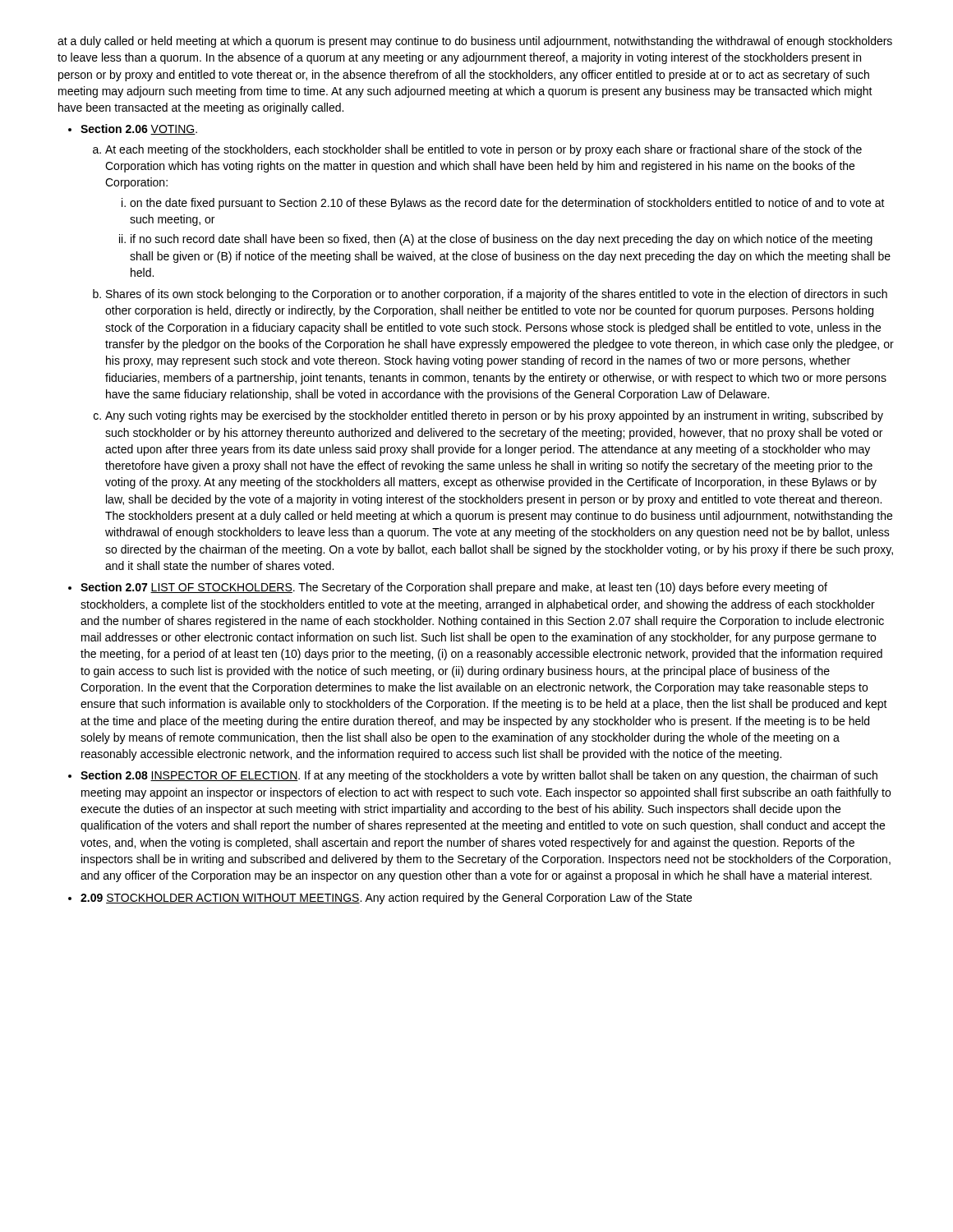Click on the list item containing "on the date fixed pursuant to"

pos(507,211)
